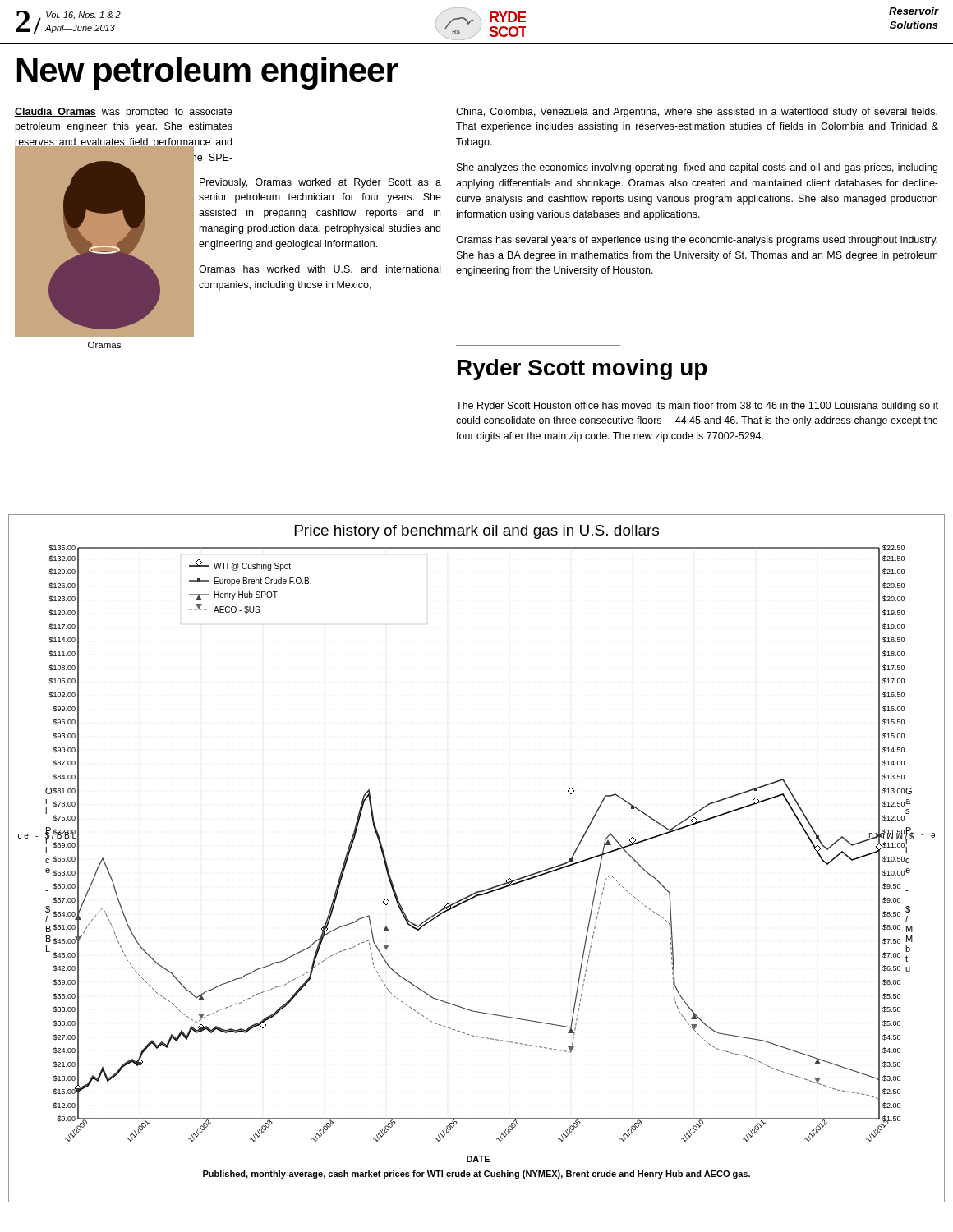Image resolution: width=953 pixels, height=1232 pixels.
Task: Select the text starting "Price history of benchmark oil and gas"
Action: [x=476, y=530]
